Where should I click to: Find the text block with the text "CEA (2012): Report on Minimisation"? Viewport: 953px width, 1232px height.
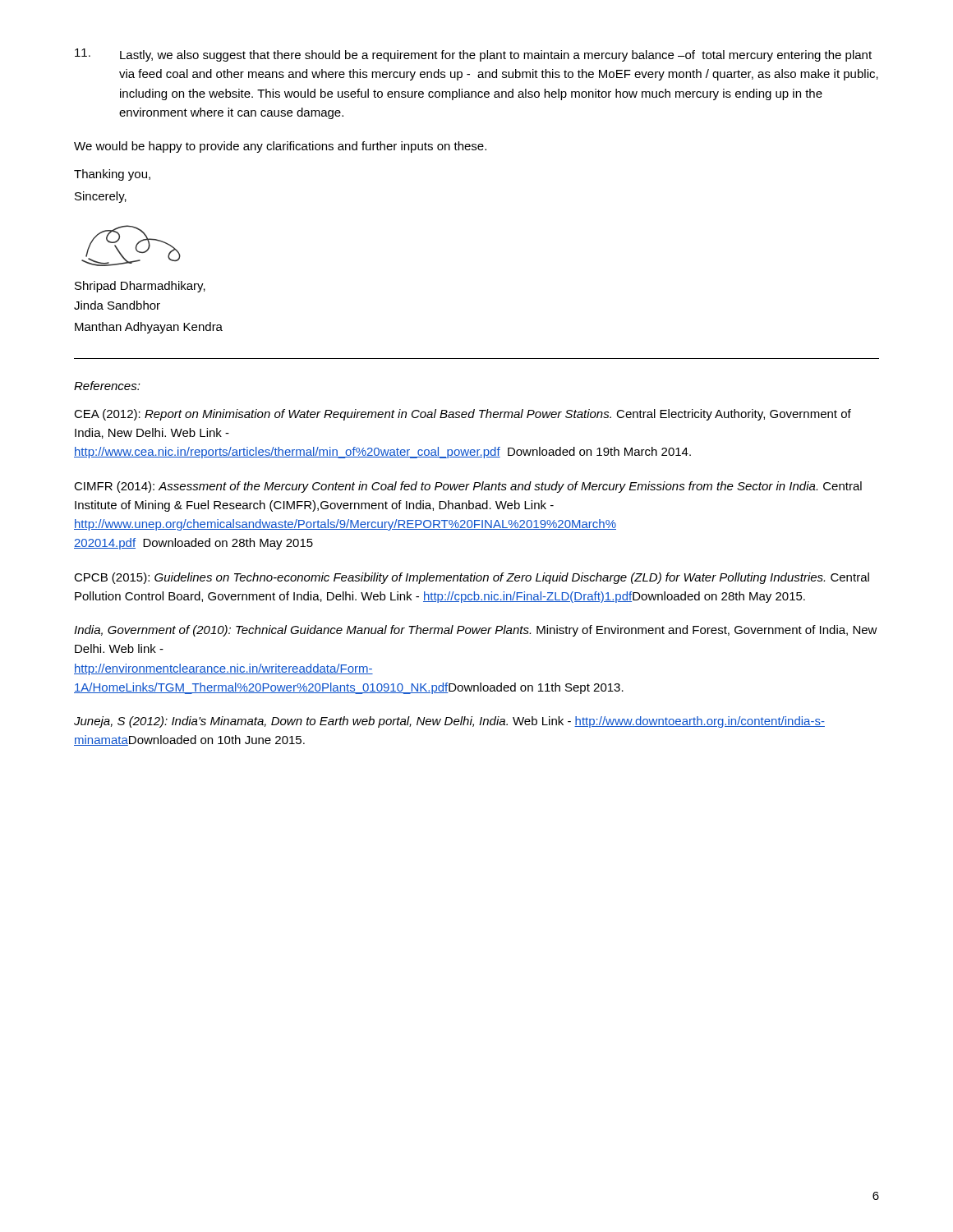463,415
